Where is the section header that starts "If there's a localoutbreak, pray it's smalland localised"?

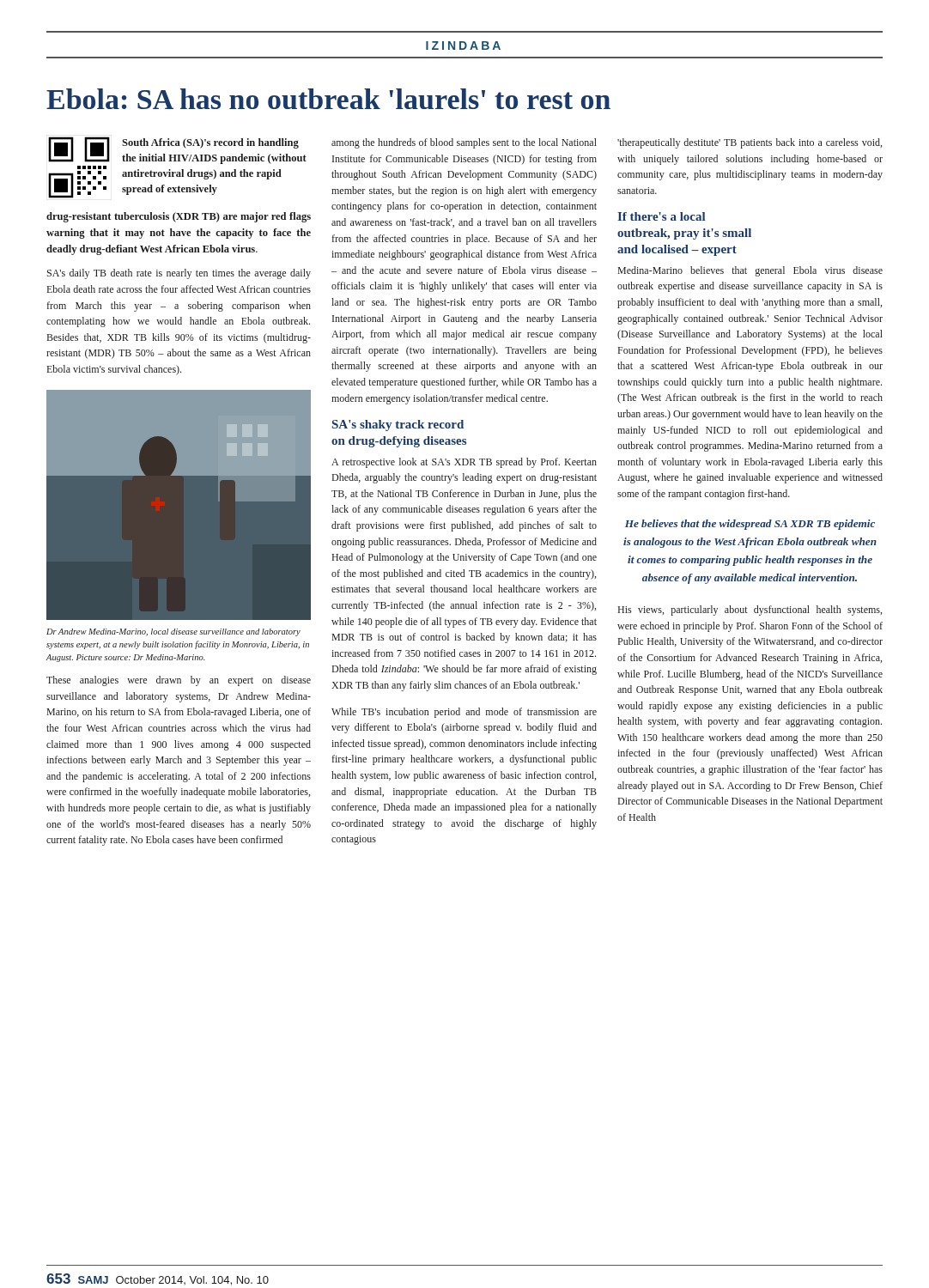pos(684,233)
